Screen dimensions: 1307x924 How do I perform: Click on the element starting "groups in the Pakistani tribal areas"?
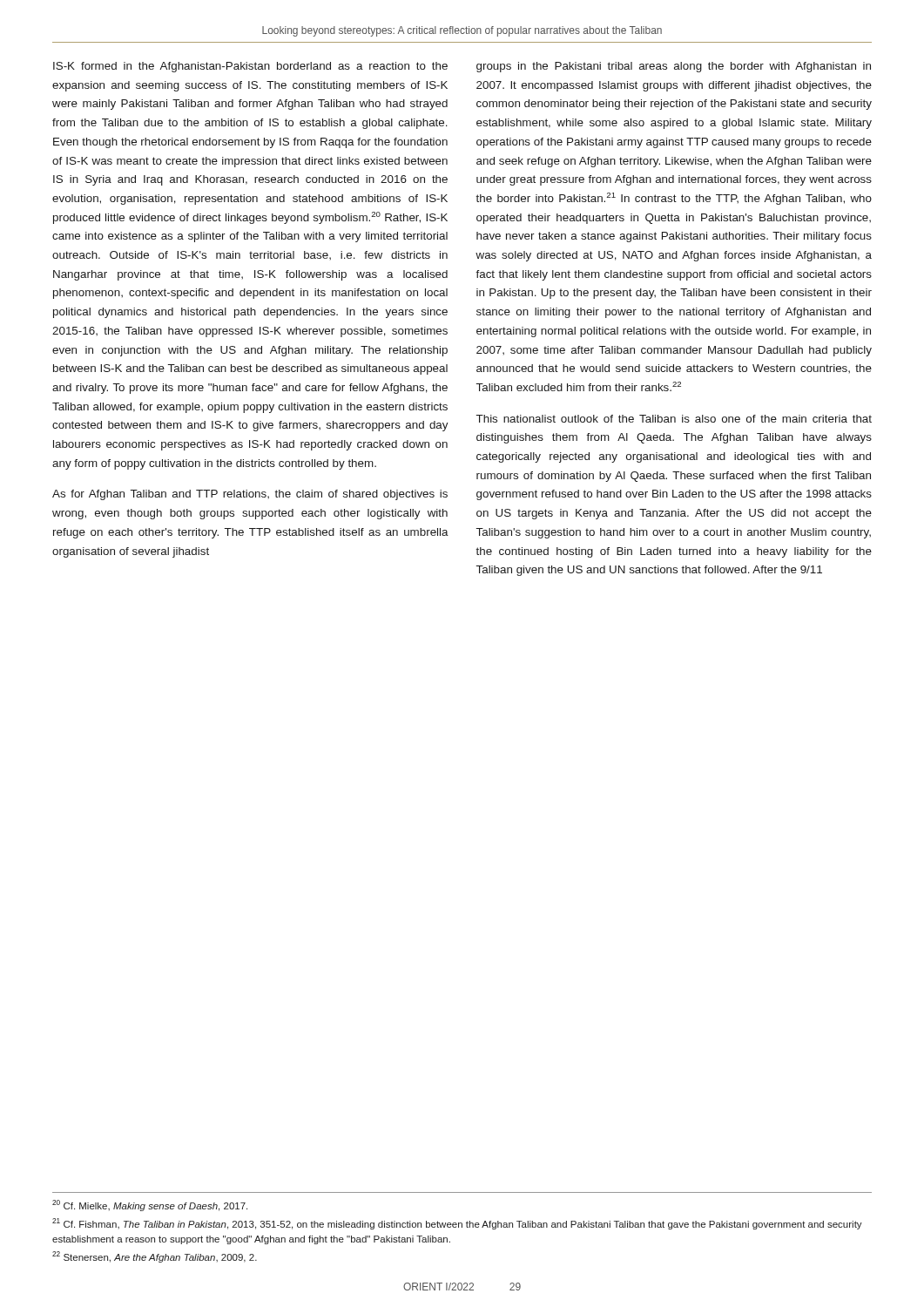pos(674,318)
